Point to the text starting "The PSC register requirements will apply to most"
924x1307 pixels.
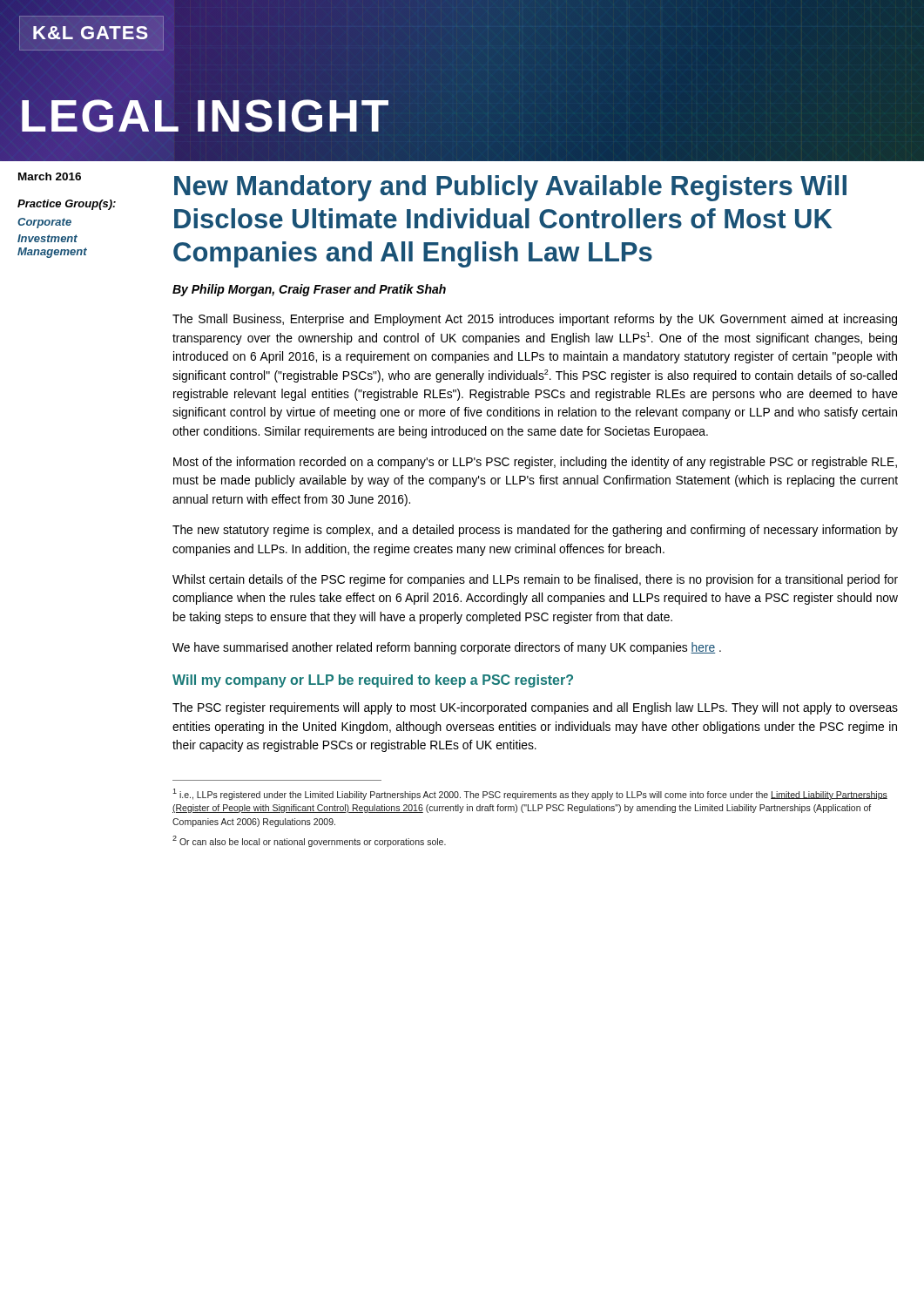pos(535,727)
